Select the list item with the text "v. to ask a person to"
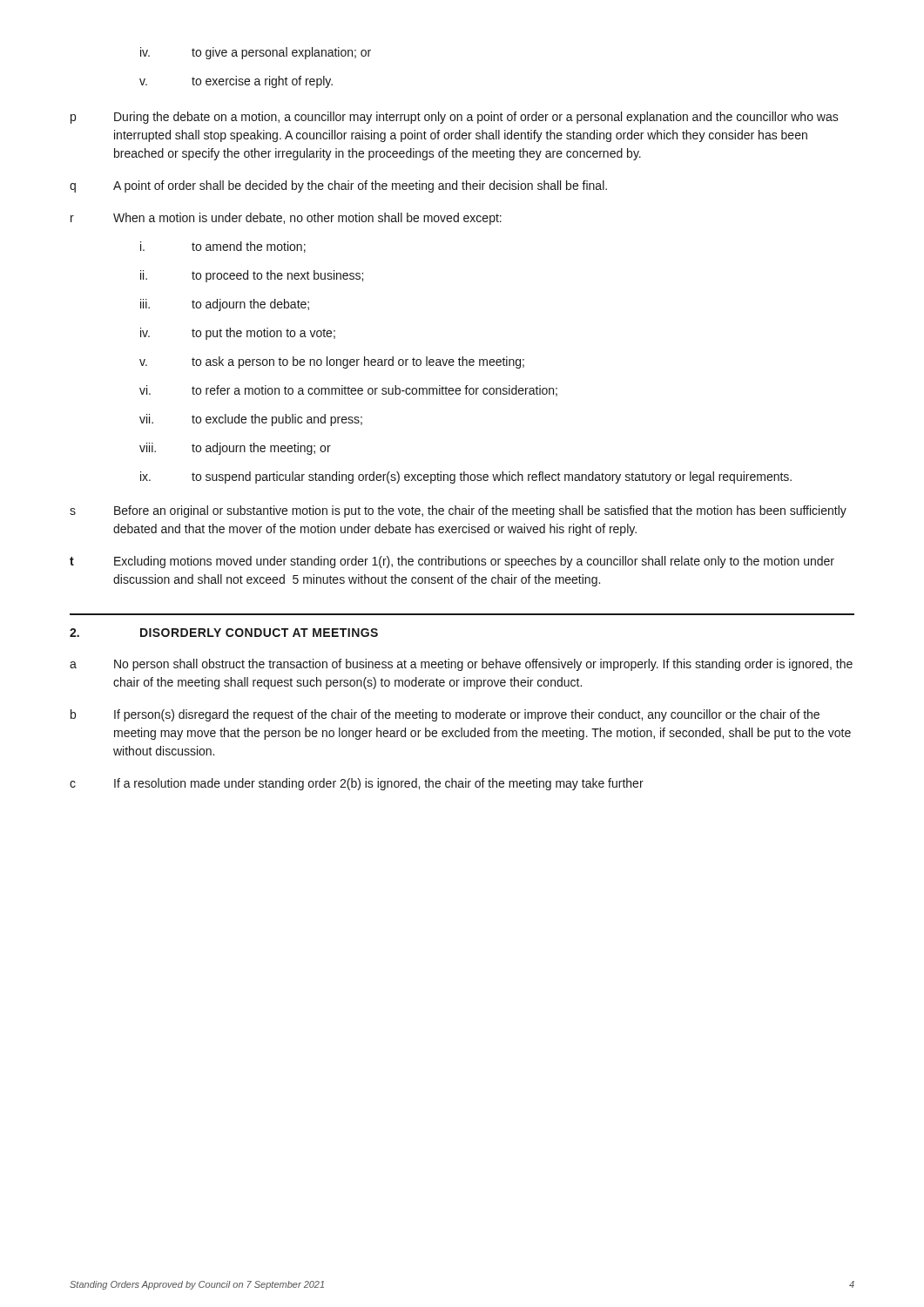Screen dimensions: 1307x924 point(497,362)
